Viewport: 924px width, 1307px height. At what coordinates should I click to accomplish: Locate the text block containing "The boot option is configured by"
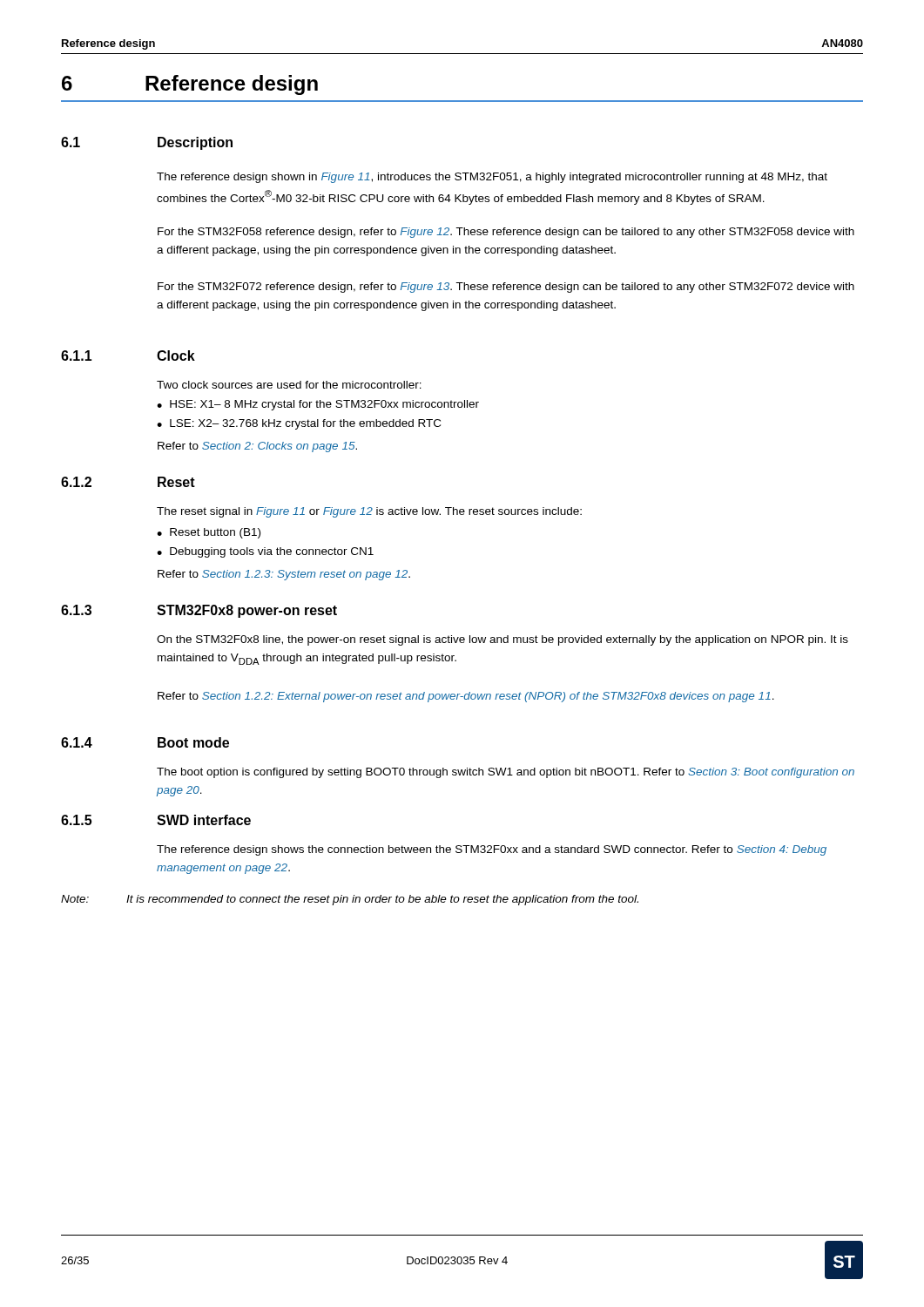click(506, 781)
